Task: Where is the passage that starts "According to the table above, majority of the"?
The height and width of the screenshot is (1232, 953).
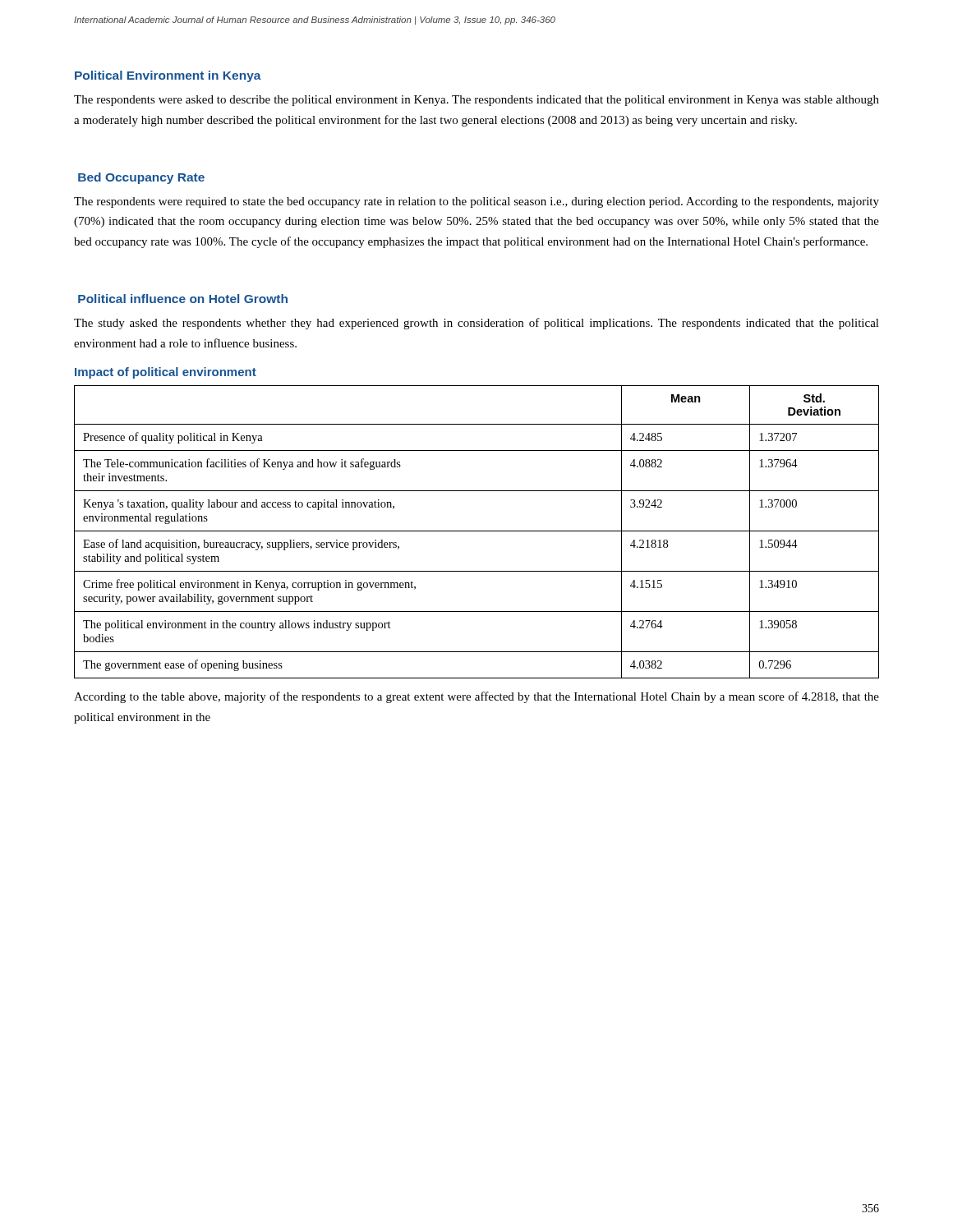Action: pos(476,707)
